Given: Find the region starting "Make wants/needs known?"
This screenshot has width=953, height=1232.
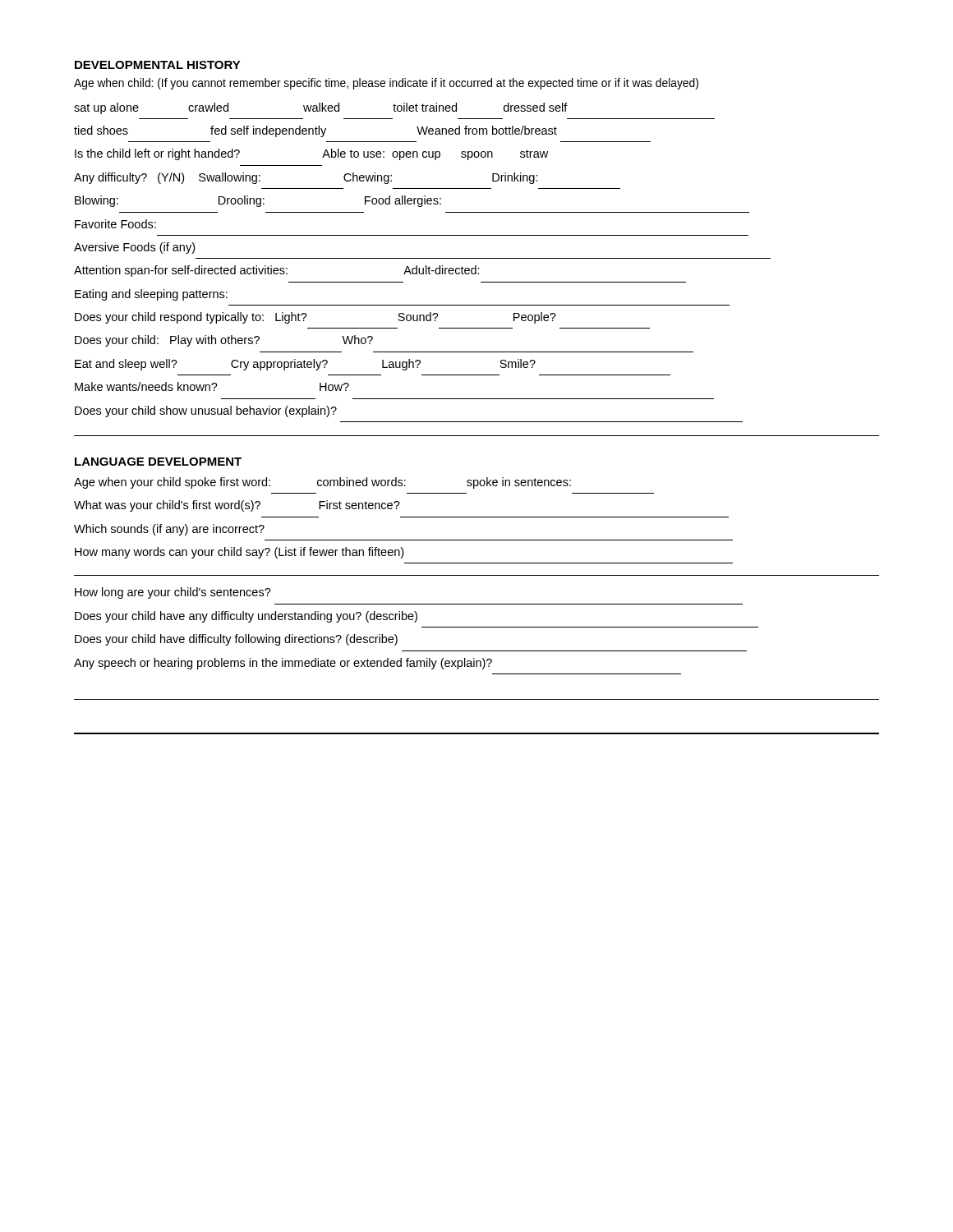Looking at the screenshot, I should point(394,388).
